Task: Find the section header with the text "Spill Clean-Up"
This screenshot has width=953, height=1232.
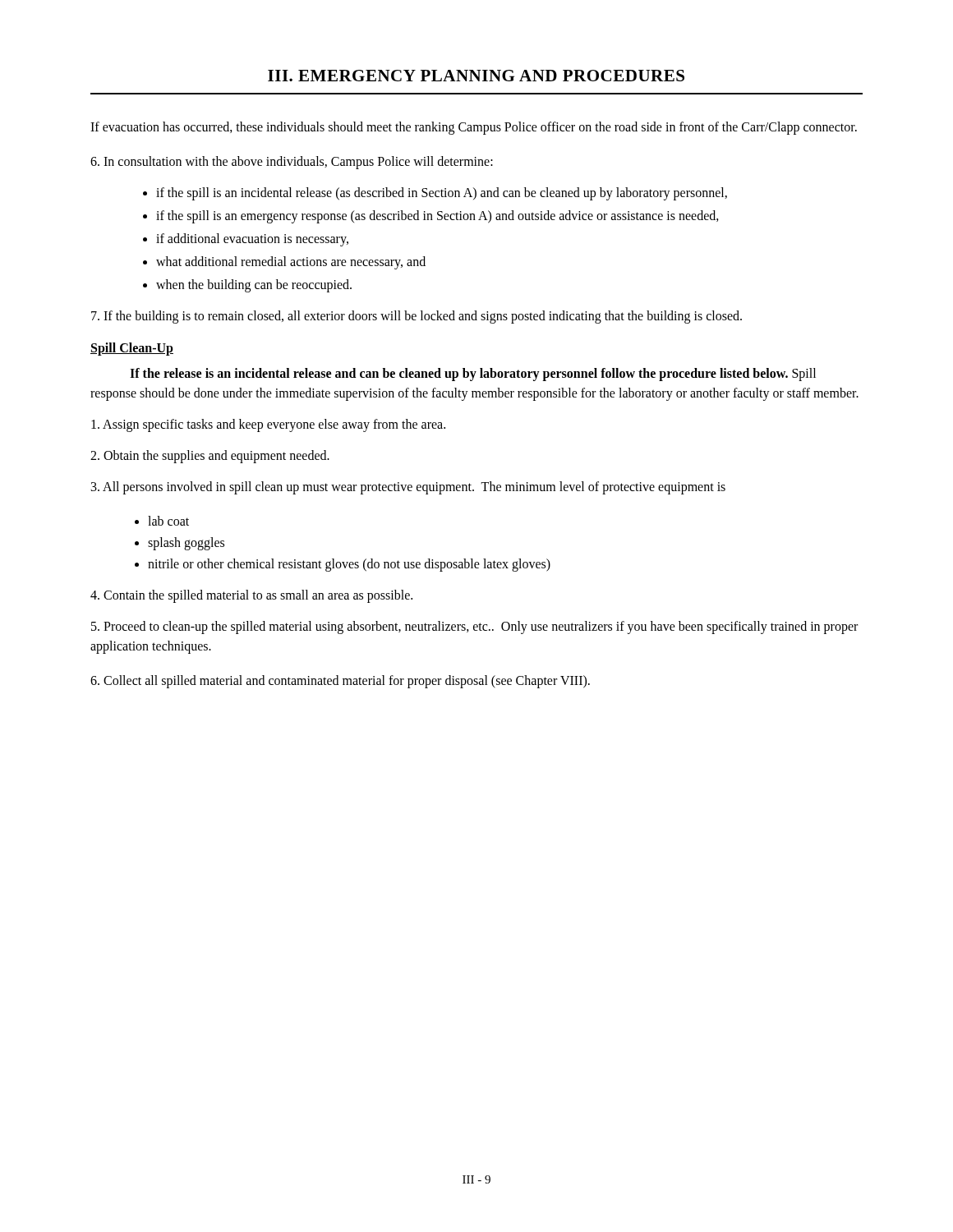Action: 132,348
